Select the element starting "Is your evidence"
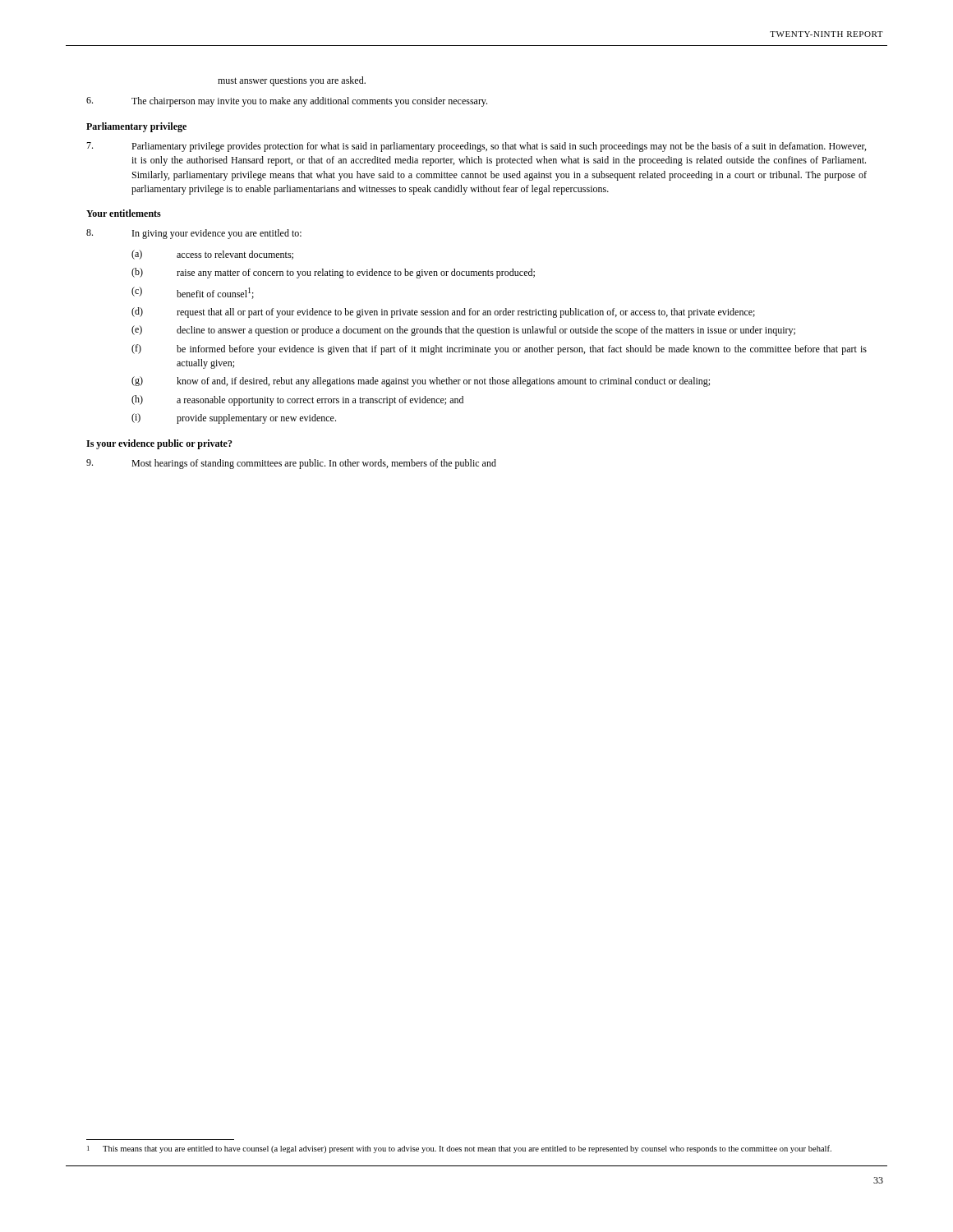 159,443
